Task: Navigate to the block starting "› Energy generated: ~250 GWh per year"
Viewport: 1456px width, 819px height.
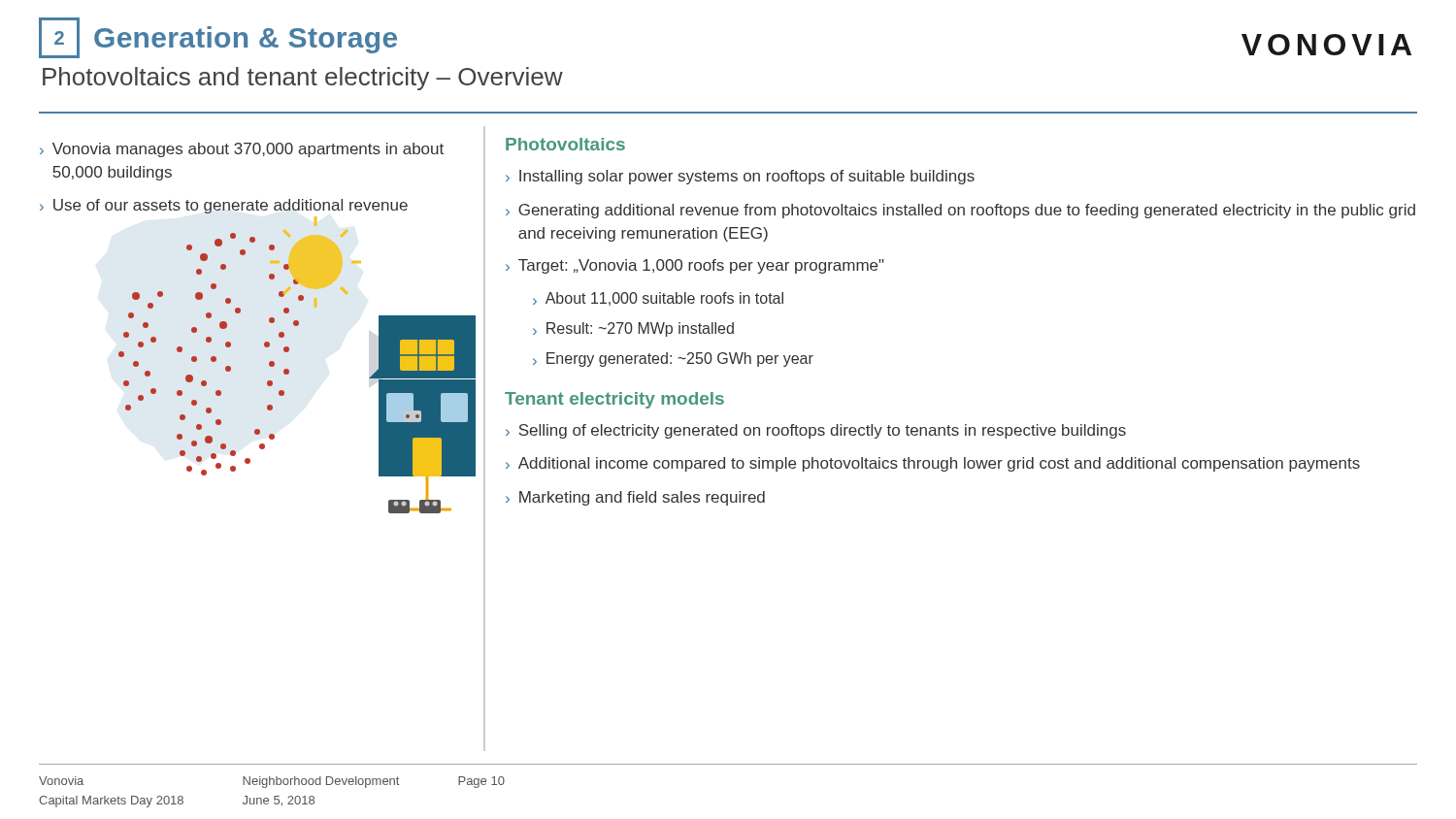Action: coord(673,360)
